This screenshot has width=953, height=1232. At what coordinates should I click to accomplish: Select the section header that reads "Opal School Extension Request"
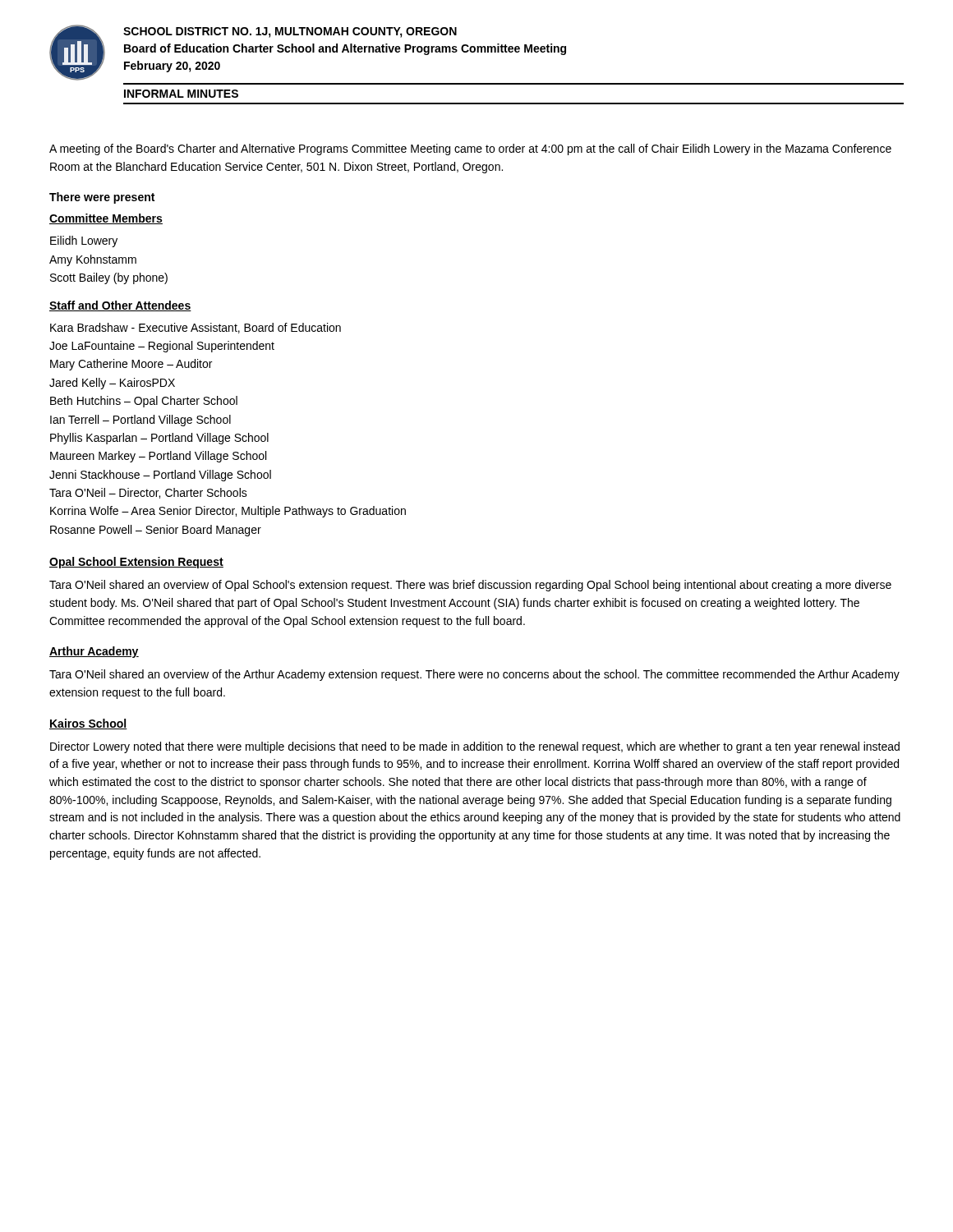pyautogui.click(x=136, y=562)
